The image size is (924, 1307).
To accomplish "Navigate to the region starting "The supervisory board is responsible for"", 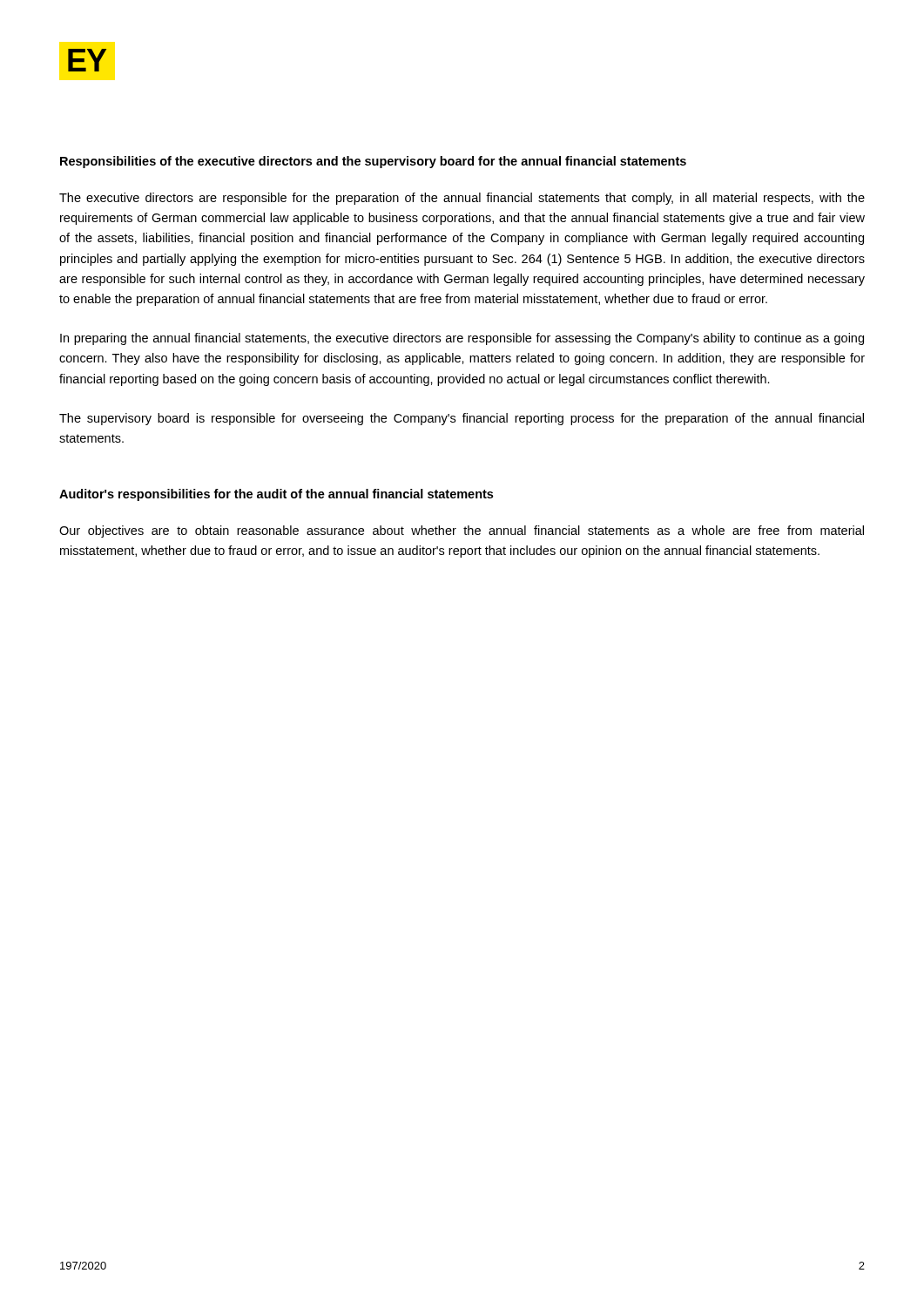I will point(462,428).
